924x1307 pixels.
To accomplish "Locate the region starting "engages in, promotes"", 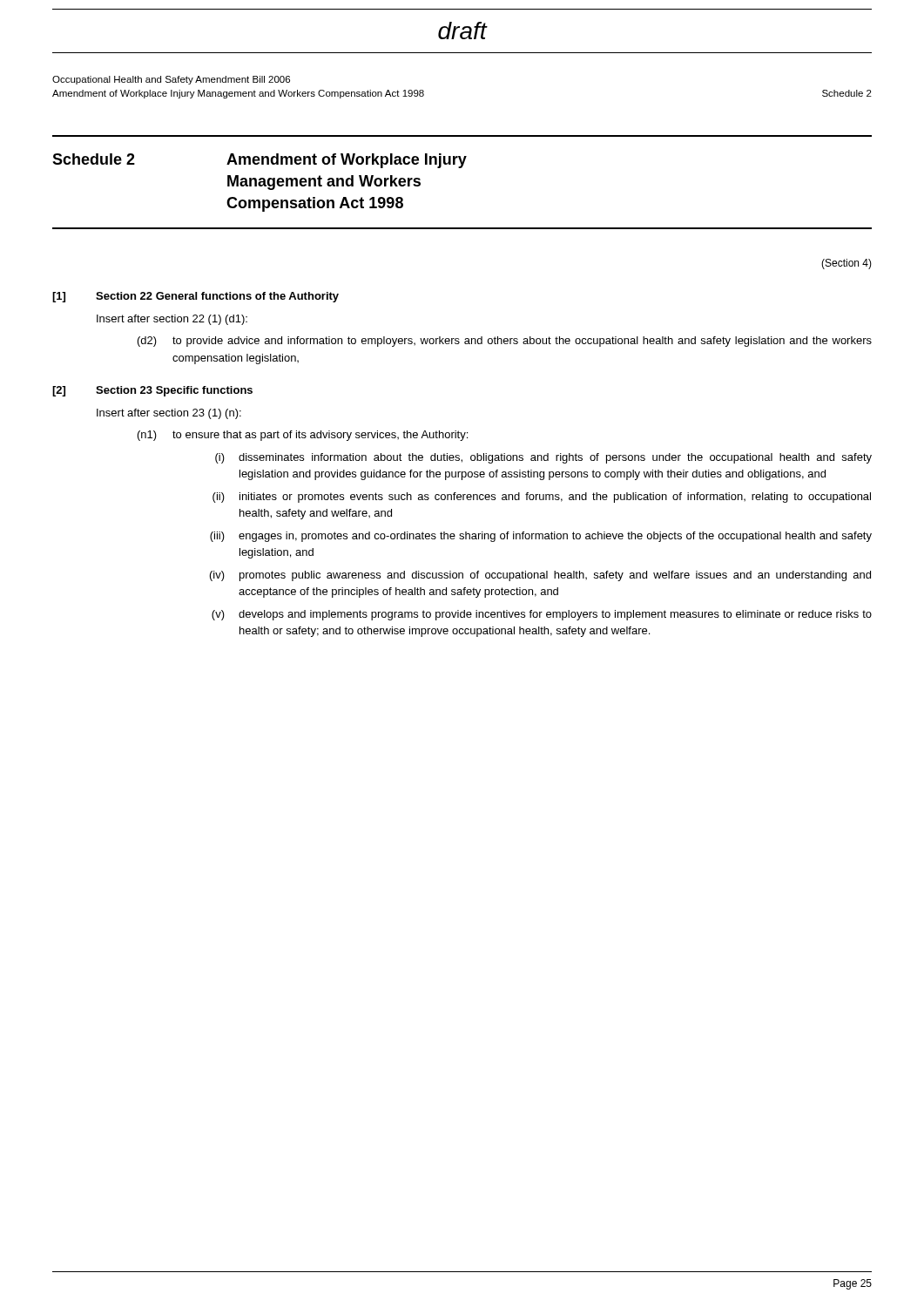I will pyautogui.click(x=555, y=543).
